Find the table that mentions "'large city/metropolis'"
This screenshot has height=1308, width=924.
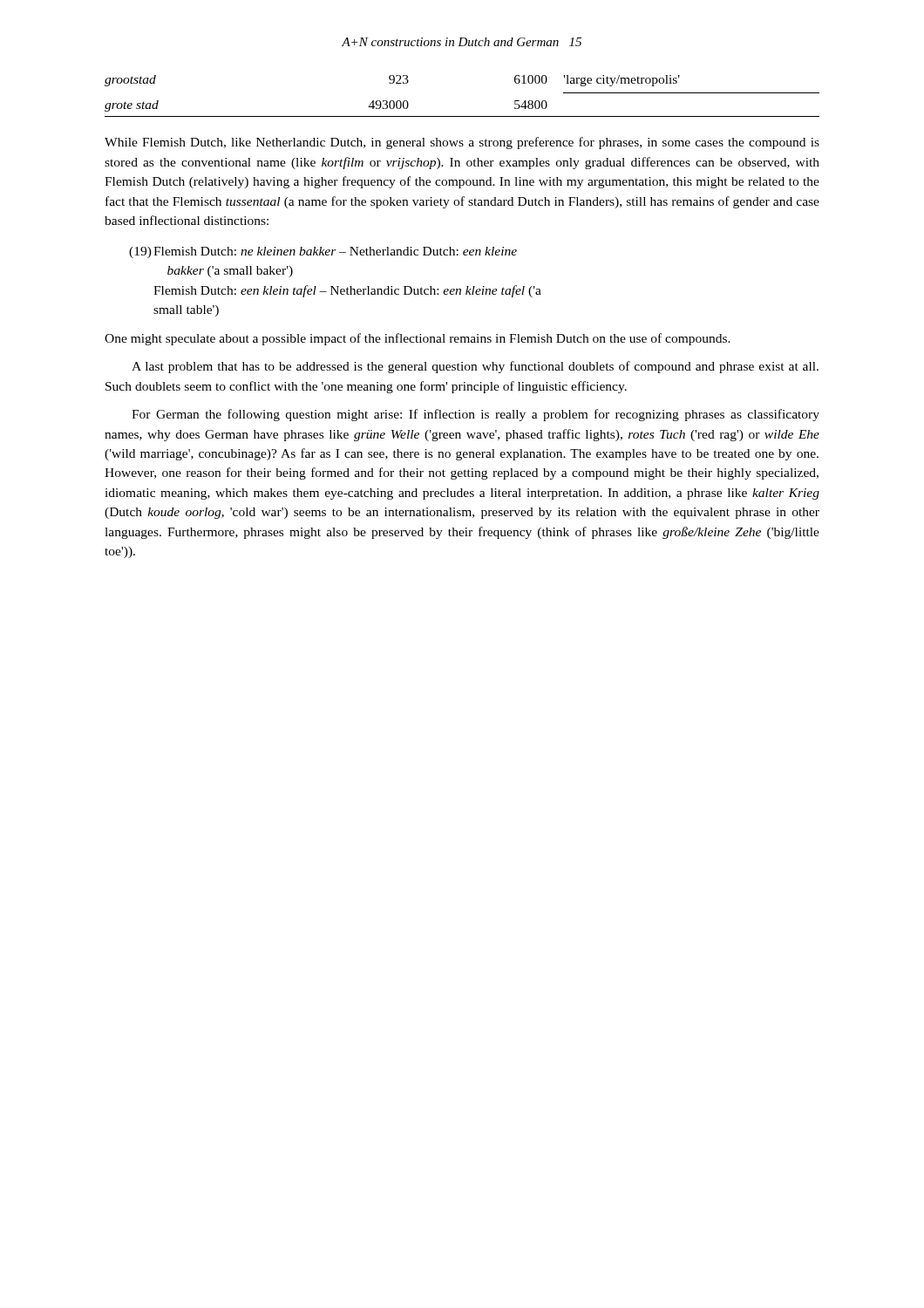coord(462,93)
